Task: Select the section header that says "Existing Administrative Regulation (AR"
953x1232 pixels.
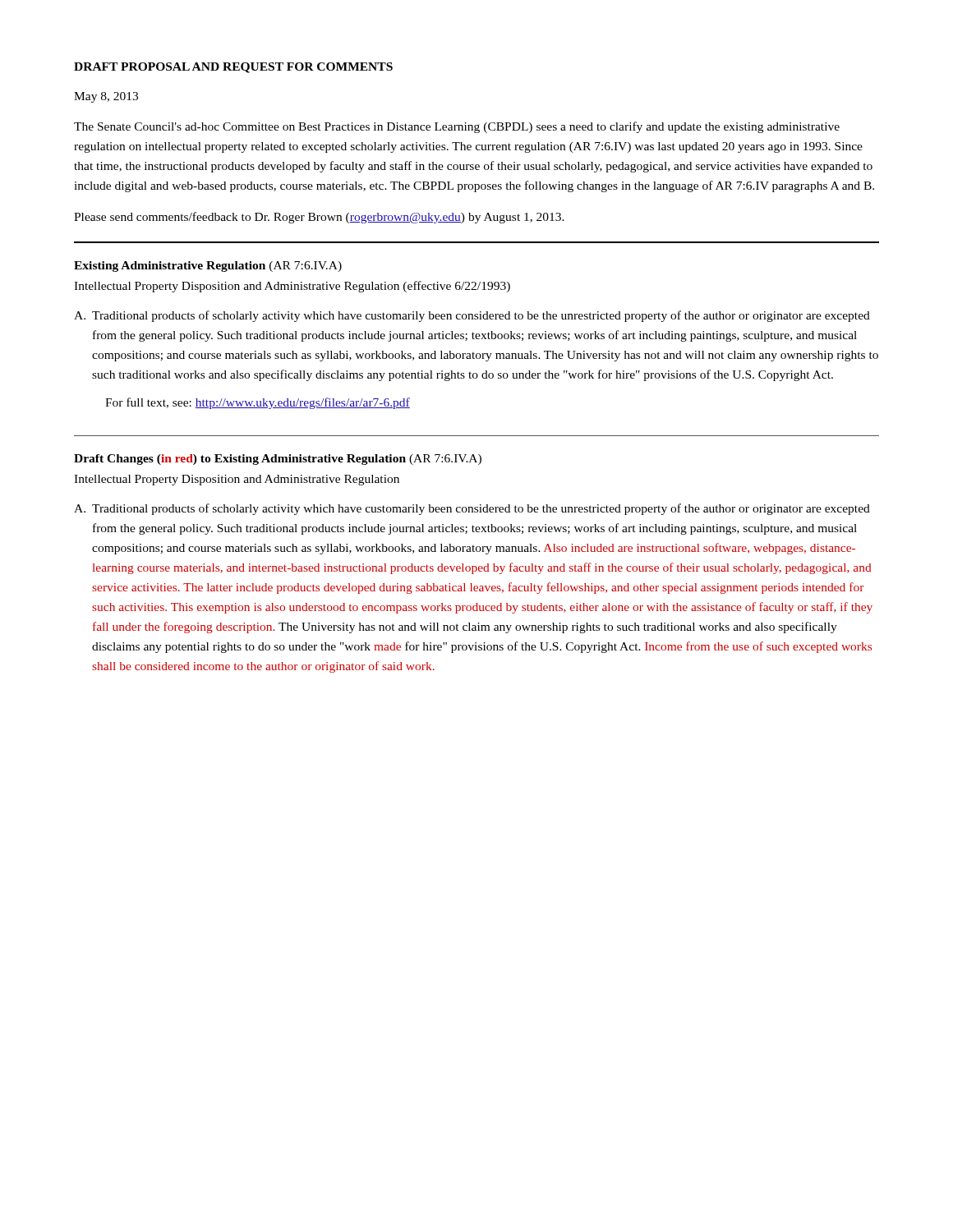Action: pyautogui.click(x=208, y=265)
